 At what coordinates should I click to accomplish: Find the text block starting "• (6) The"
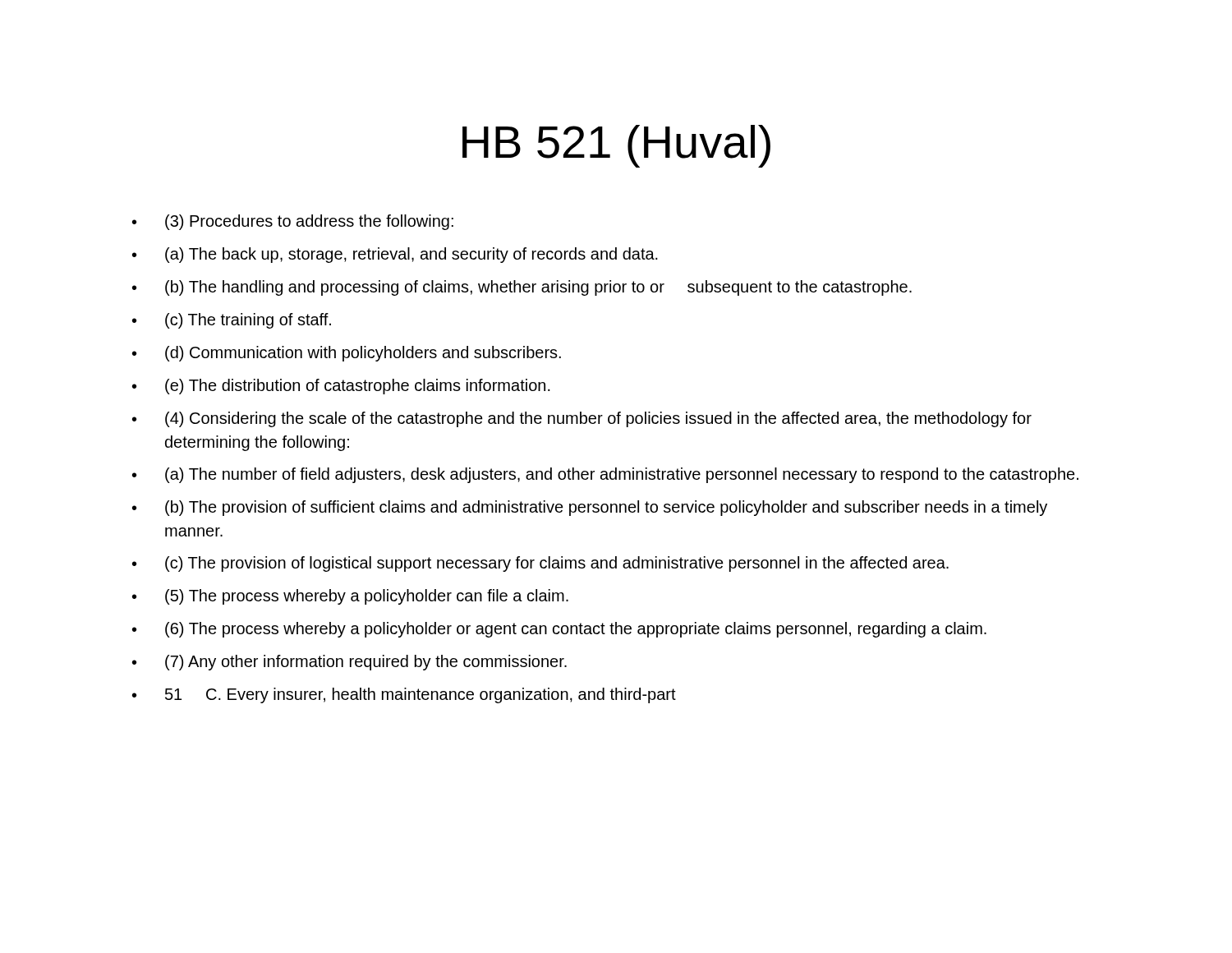click(616, 629)
